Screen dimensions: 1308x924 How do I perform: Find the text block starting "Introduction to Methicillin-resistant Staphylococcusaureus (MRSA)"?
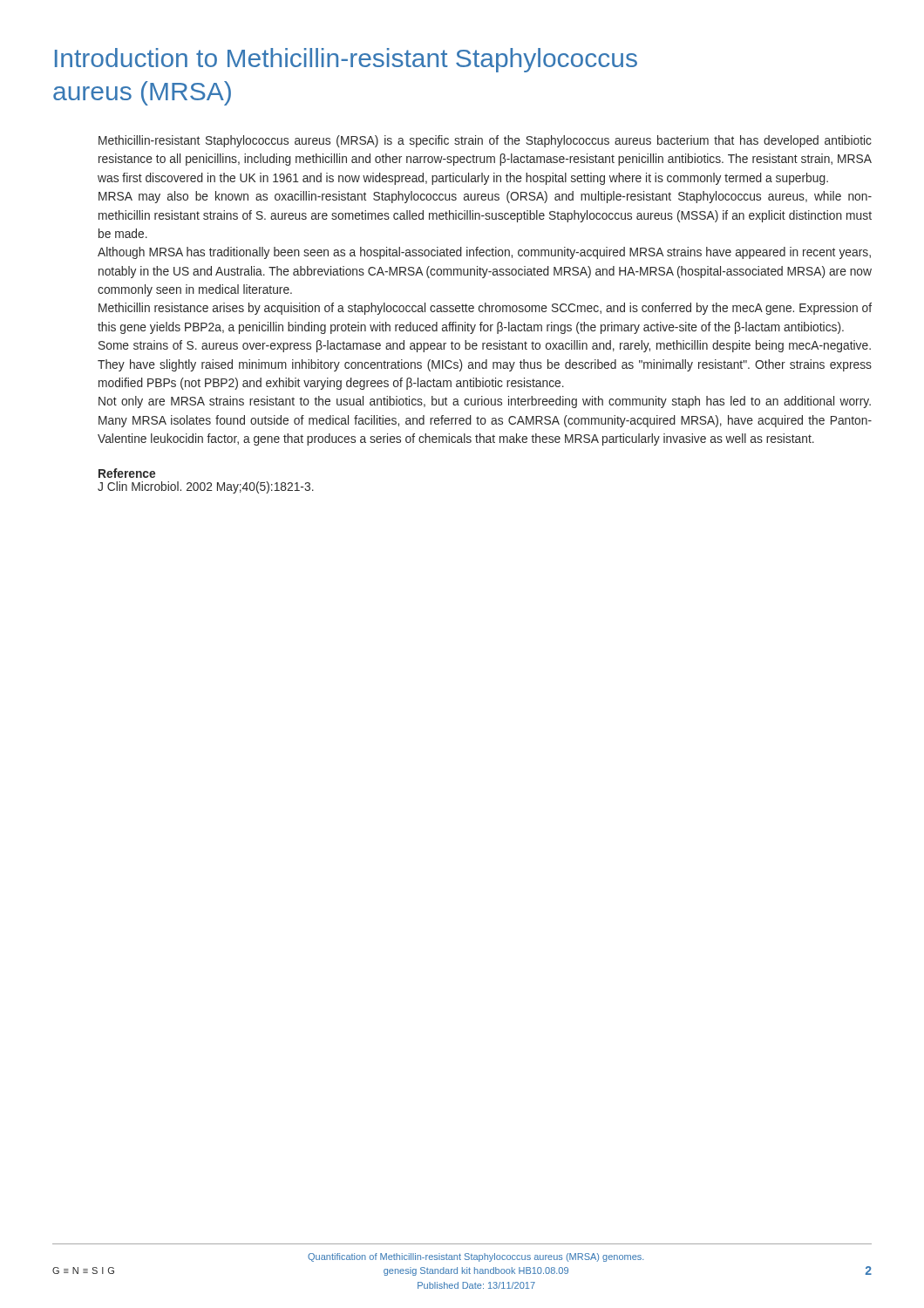coord(462,75)
